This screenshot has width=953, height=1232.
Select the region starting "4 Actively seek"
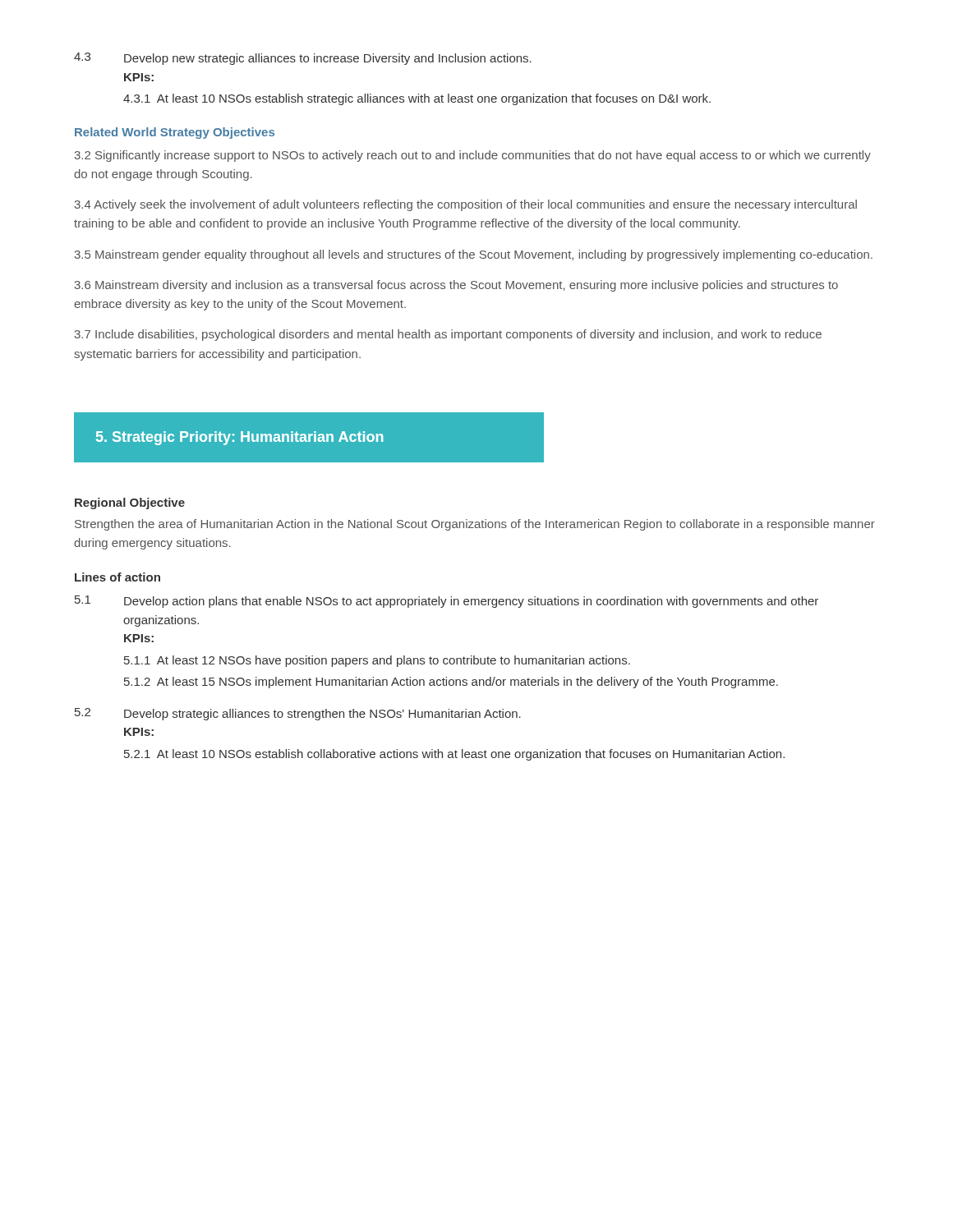click(x=466, y=214)
